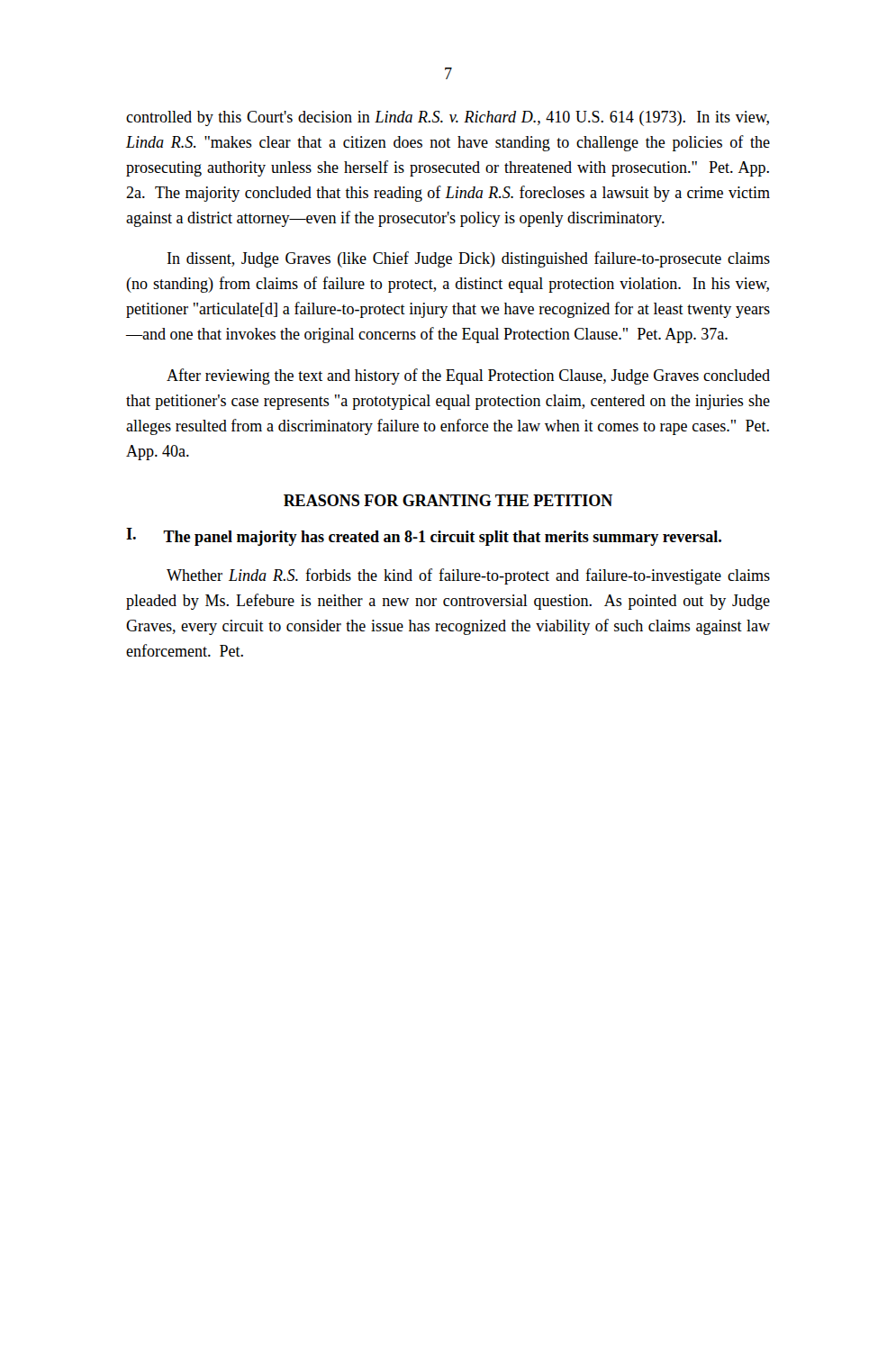896x1351 pixels.
Task: Select the element starting "controlled by this Court's"
Action: tap(448, 167)
